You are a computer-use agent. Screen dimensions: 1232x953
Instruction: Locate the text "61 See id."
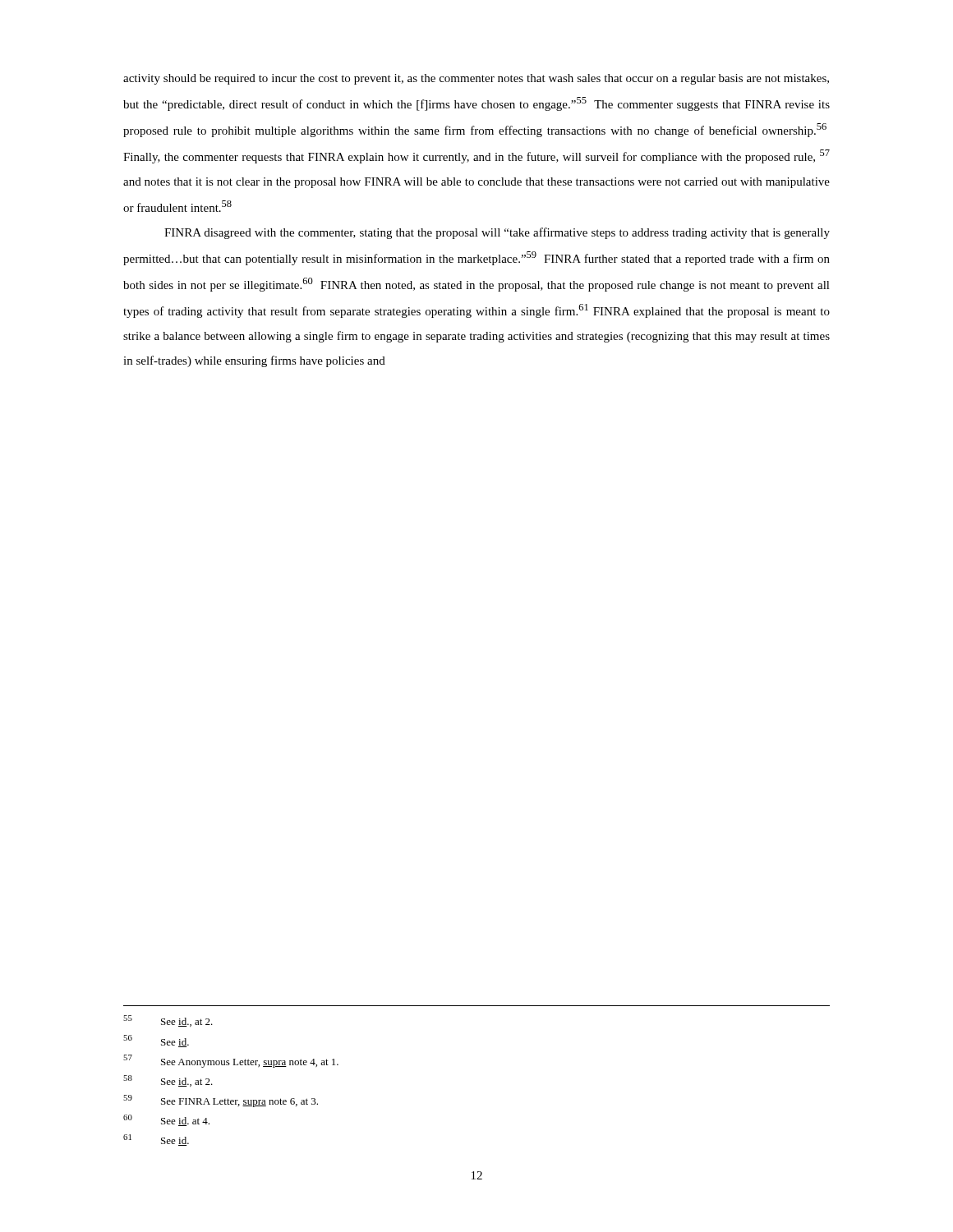168,1140
